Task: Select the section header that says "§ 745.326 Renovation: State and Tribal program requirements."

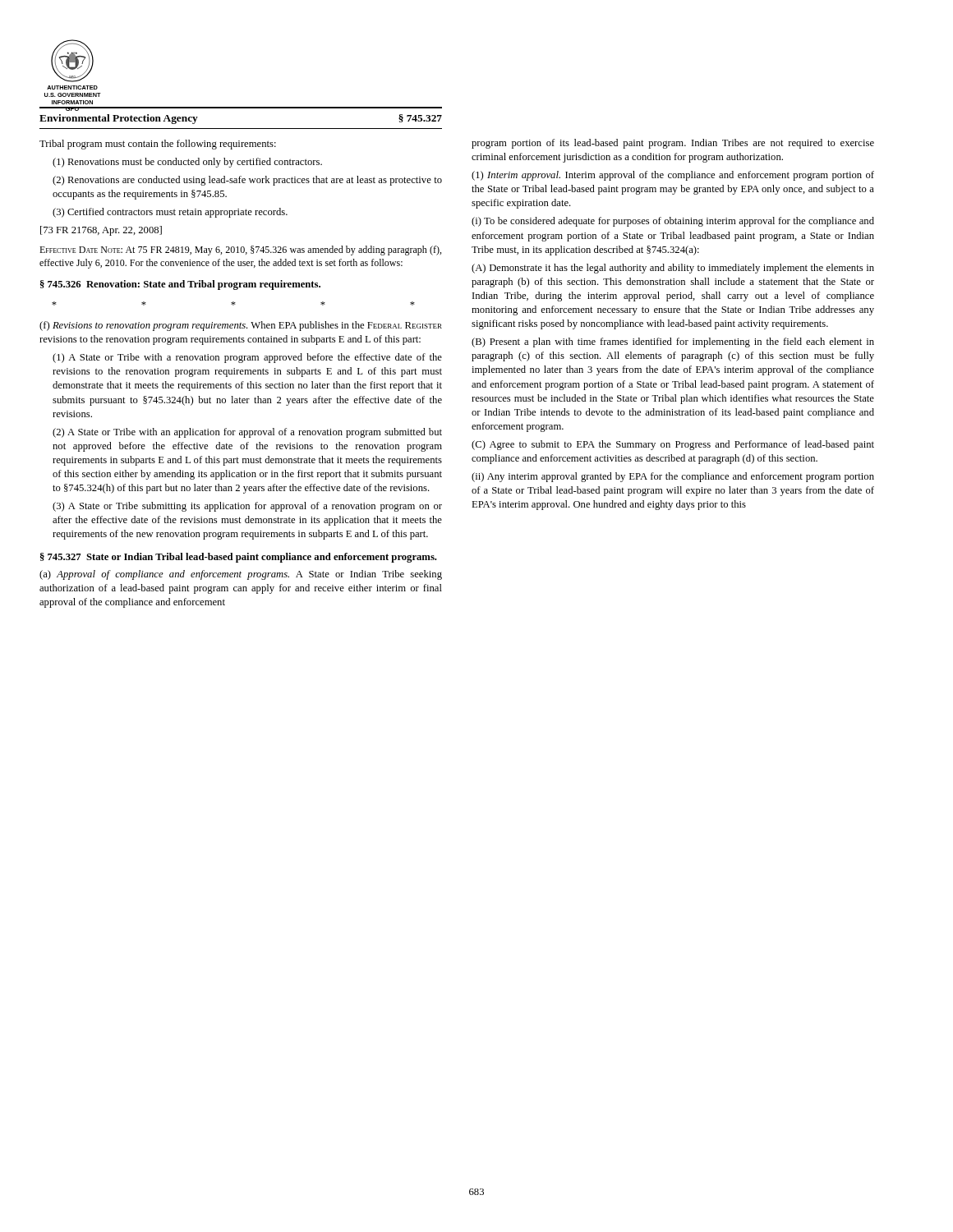Action: (x=241, y=285)
